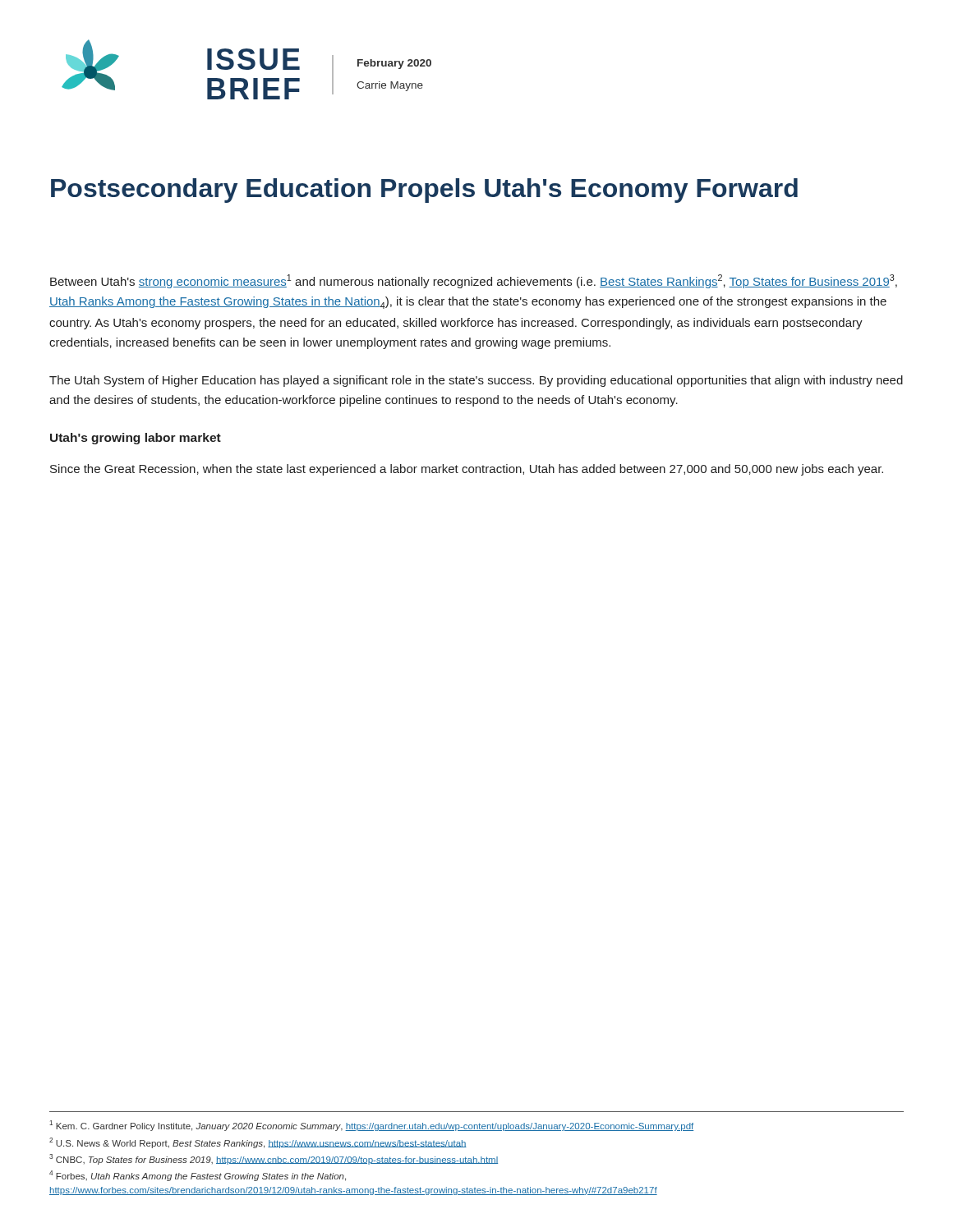953x1232 pixels.
Task: Select the footnote that reads "1 Kem. C. Gardner Policy Institute,"
Action: 371,1126
